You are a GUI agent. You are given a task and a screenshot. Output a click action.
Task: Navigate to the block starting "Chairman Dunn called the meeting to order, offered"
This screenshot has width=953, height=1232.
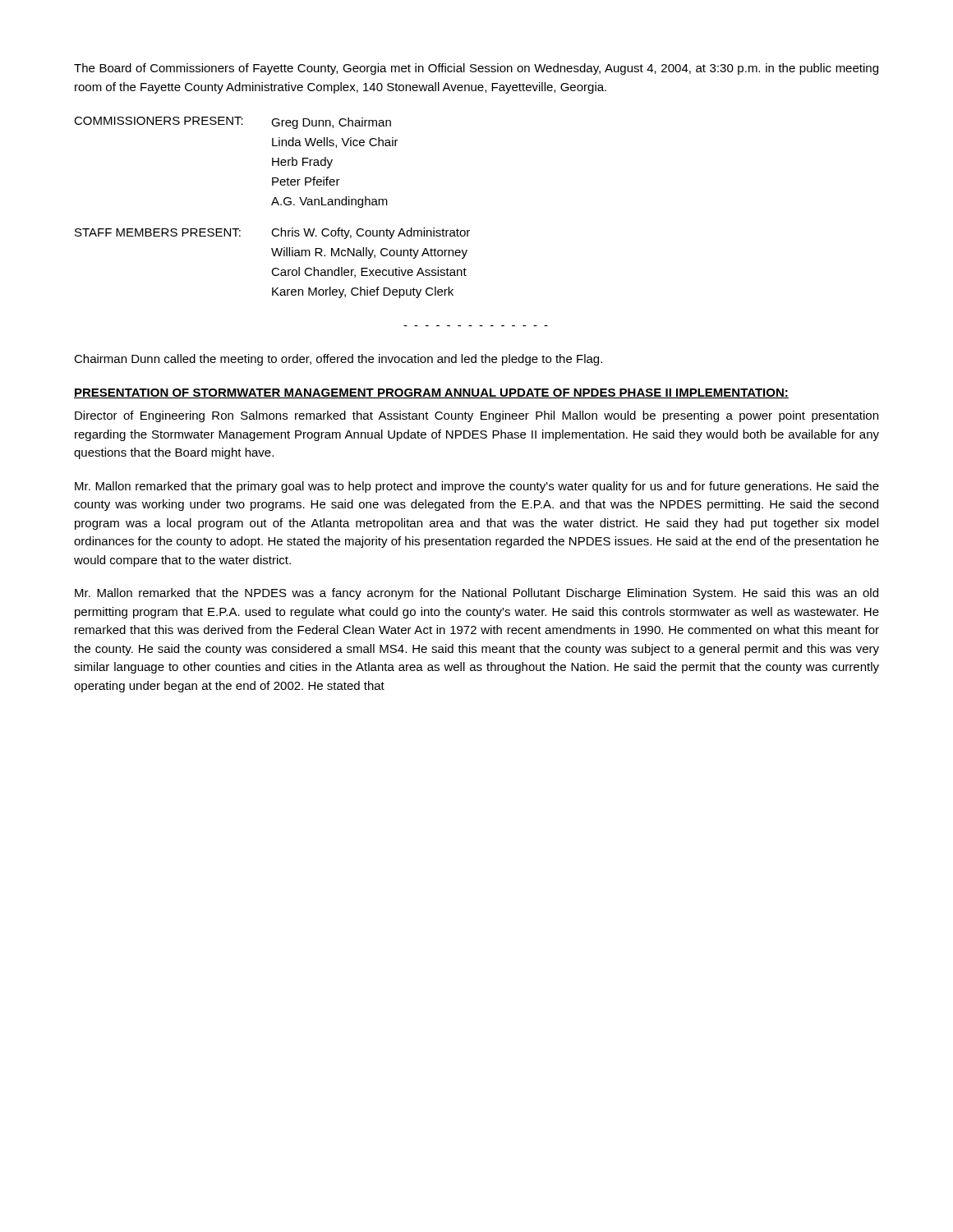tap(339, 359)
